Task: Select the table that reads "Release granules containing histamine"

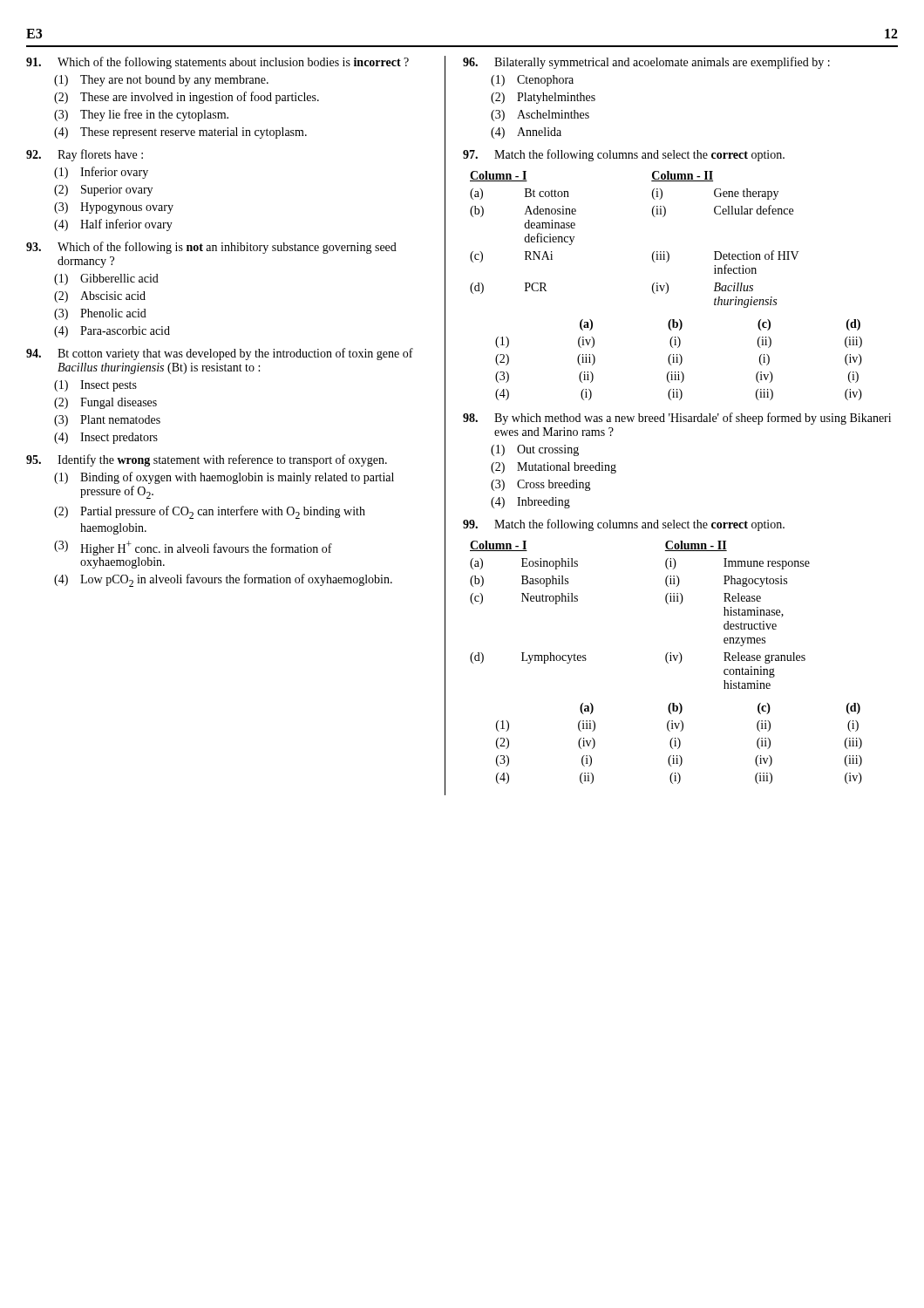Action: click(680, 616)
